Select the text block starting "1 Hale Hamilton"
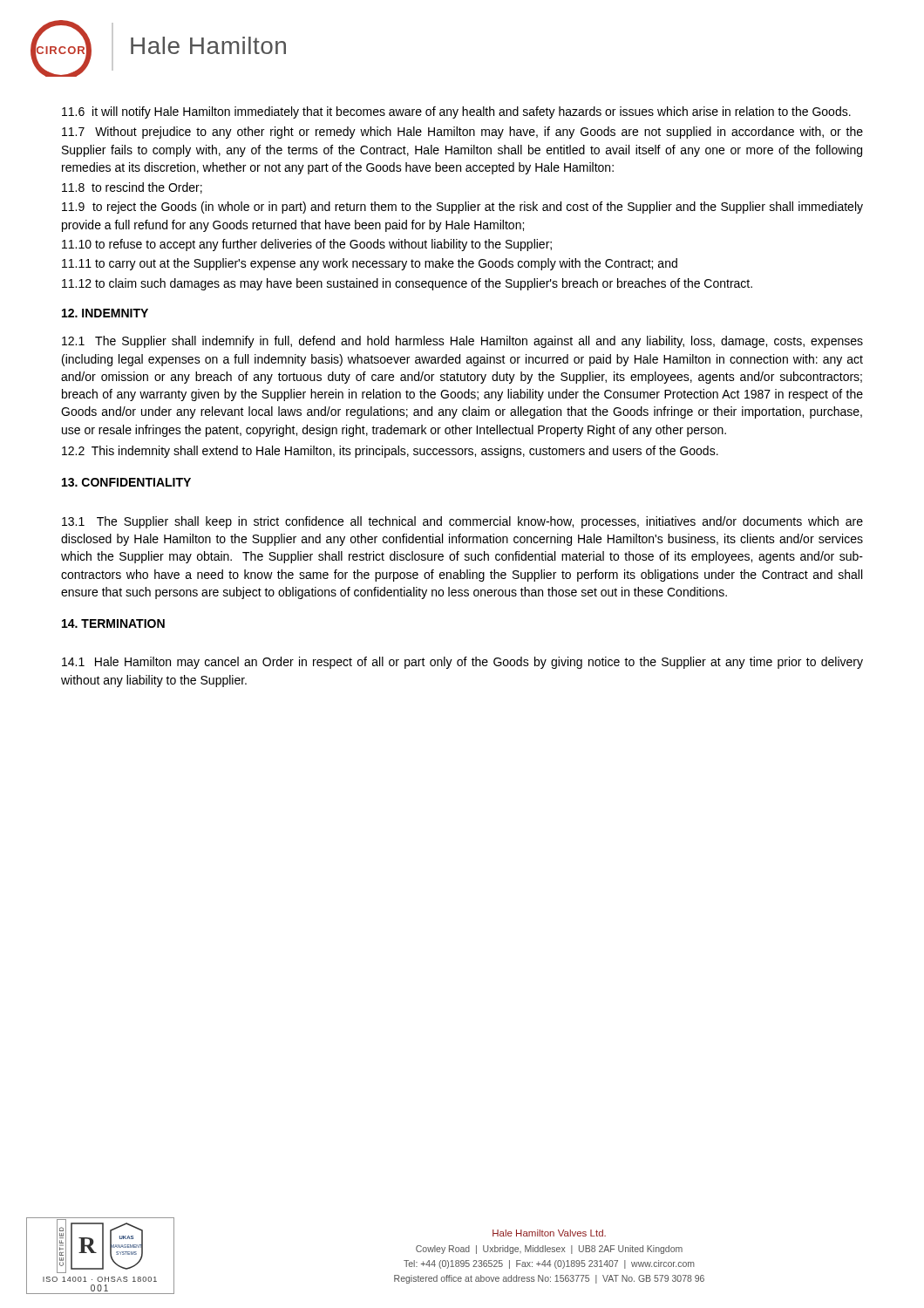The height and width of the screenshot is (1308, 924). click(462, 671)
